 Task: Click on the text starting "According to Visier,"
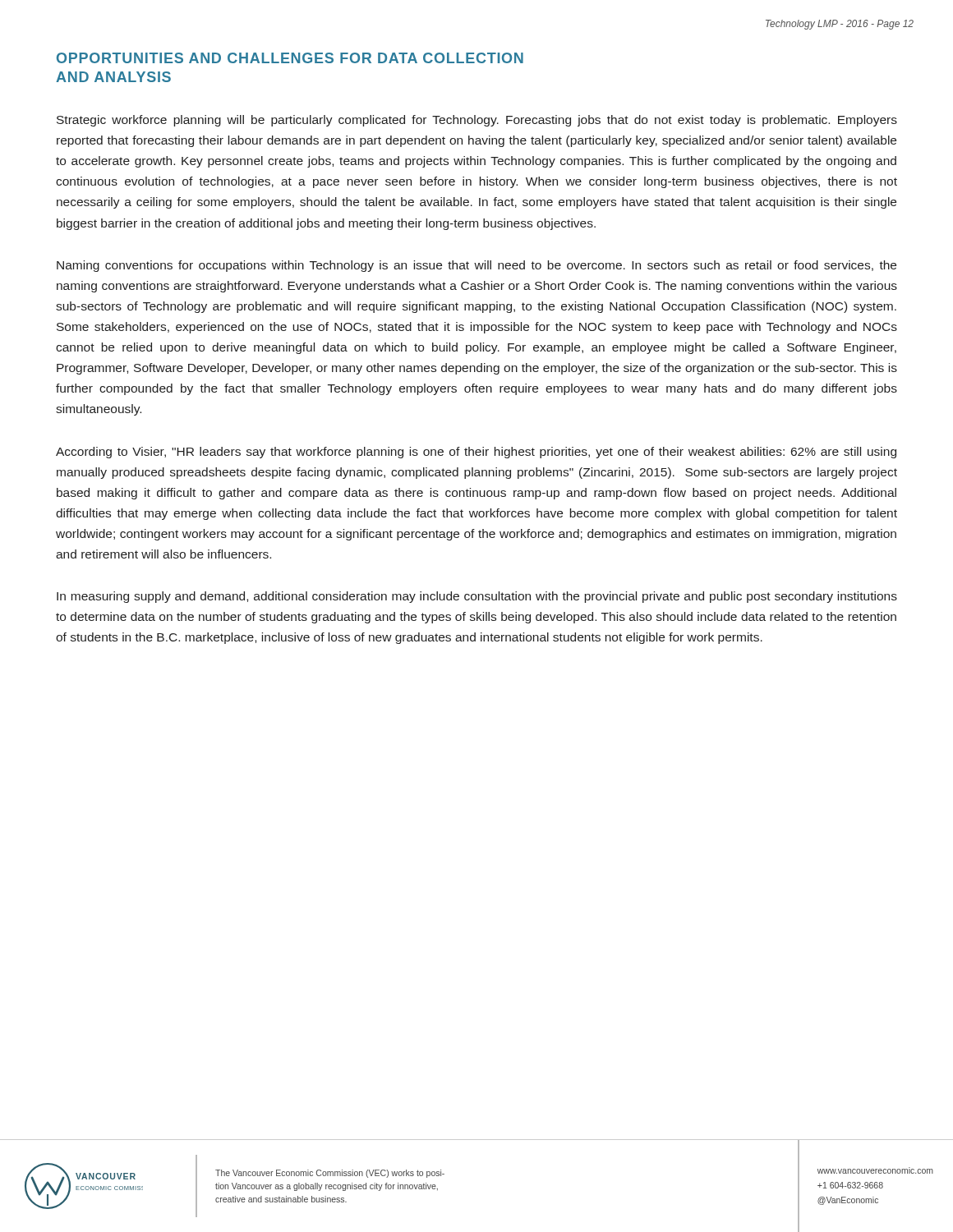point(476,503)
